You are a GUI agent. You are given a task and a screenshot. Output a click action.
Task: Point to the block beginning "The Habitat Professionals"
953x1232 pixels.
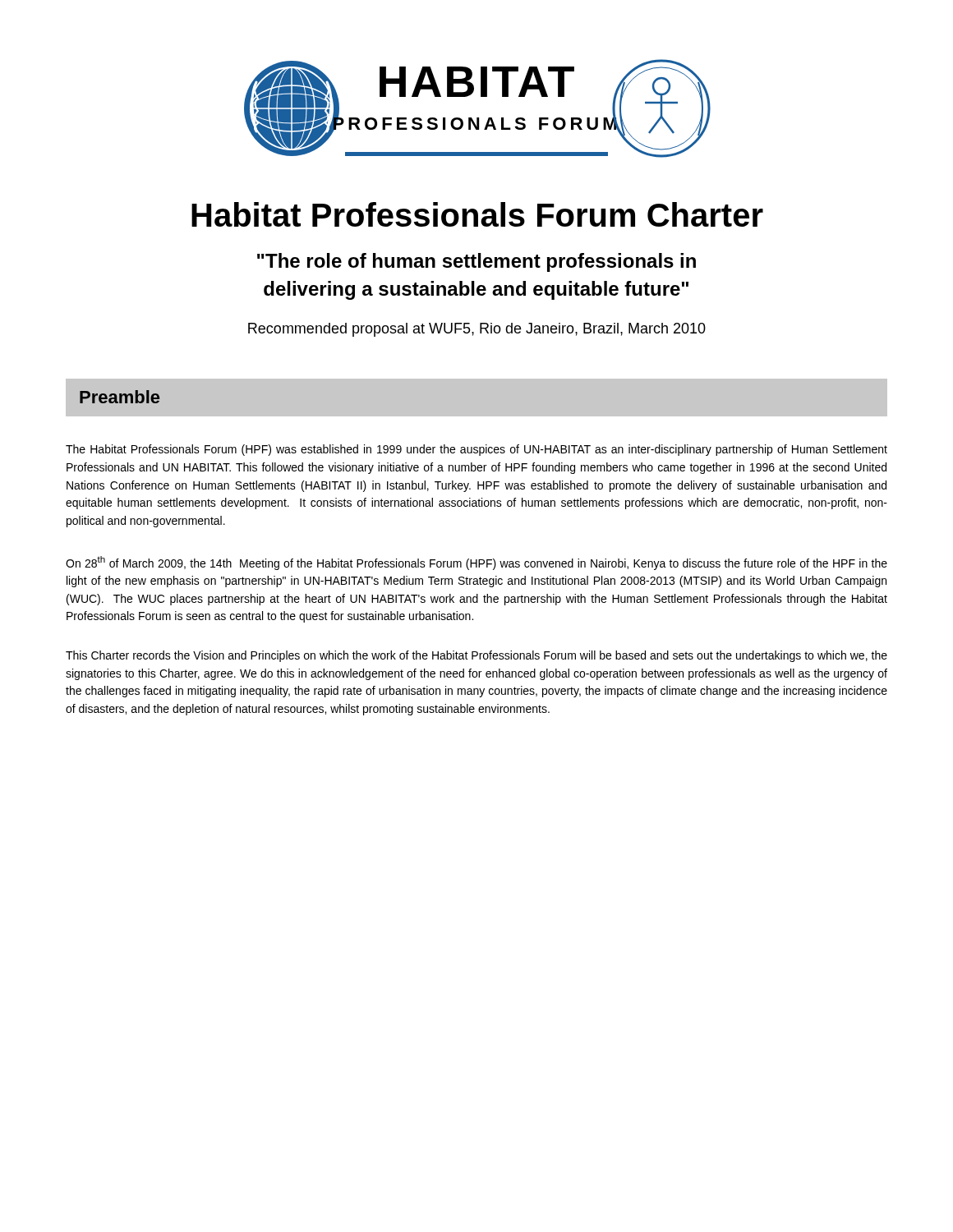[476, 485]
